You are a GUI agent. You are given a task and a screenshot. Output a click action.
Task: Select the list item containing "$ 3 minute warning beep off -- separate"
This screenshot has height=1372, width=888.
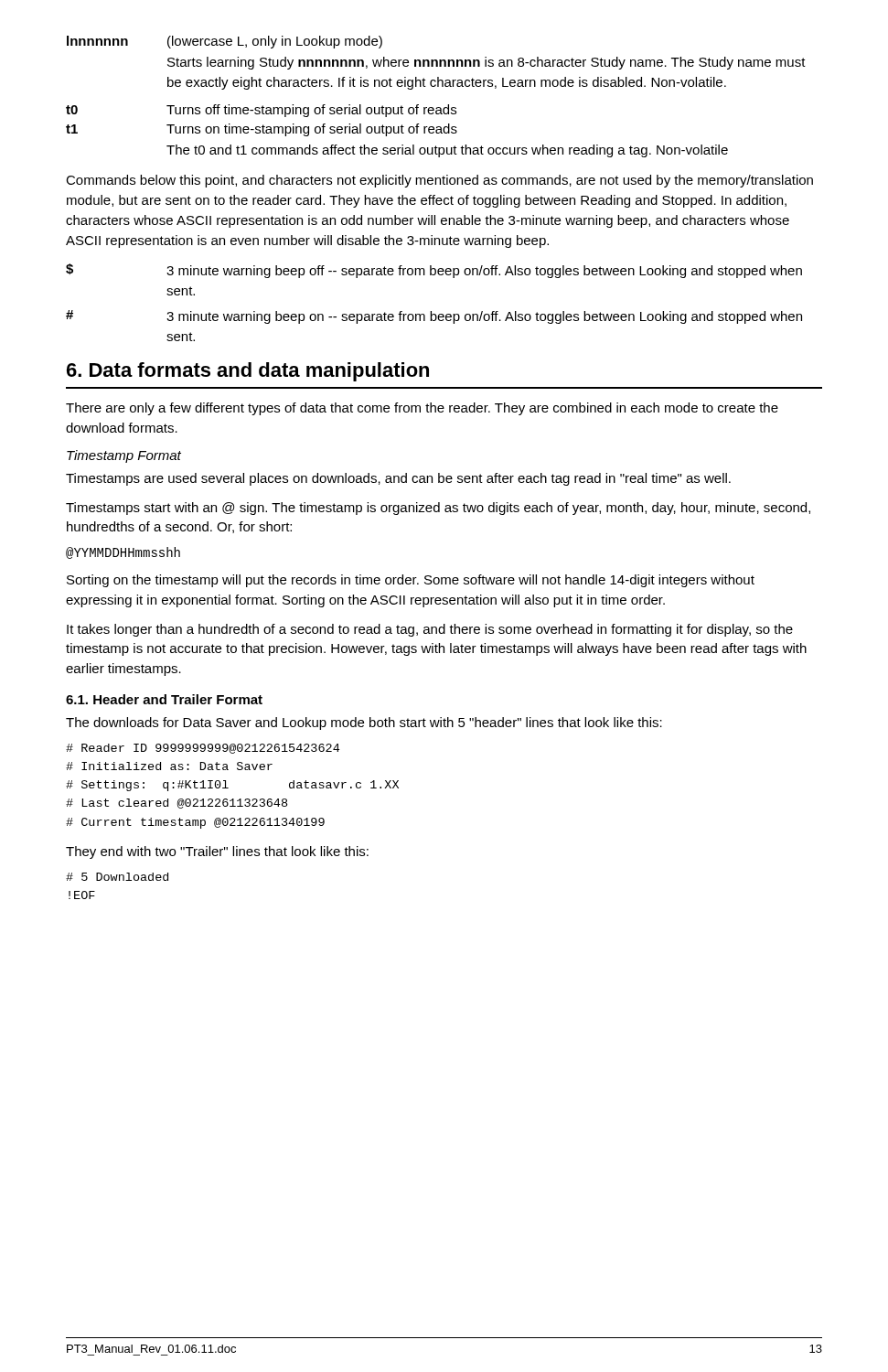click(x=444, y=281)
